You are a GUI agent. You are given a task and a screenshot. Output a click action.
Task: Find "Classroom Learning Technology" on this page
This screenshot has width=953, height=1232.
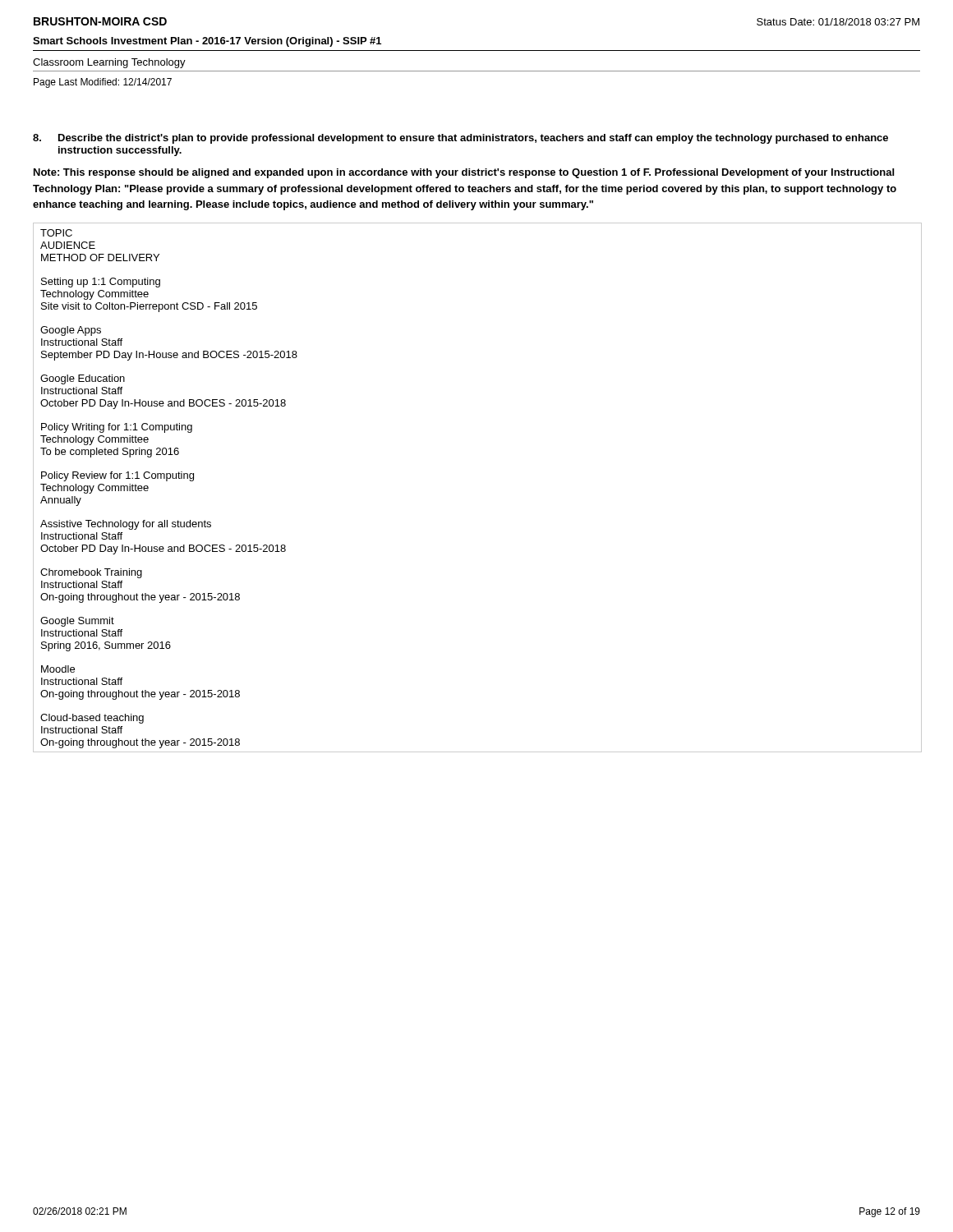point(109,62)
